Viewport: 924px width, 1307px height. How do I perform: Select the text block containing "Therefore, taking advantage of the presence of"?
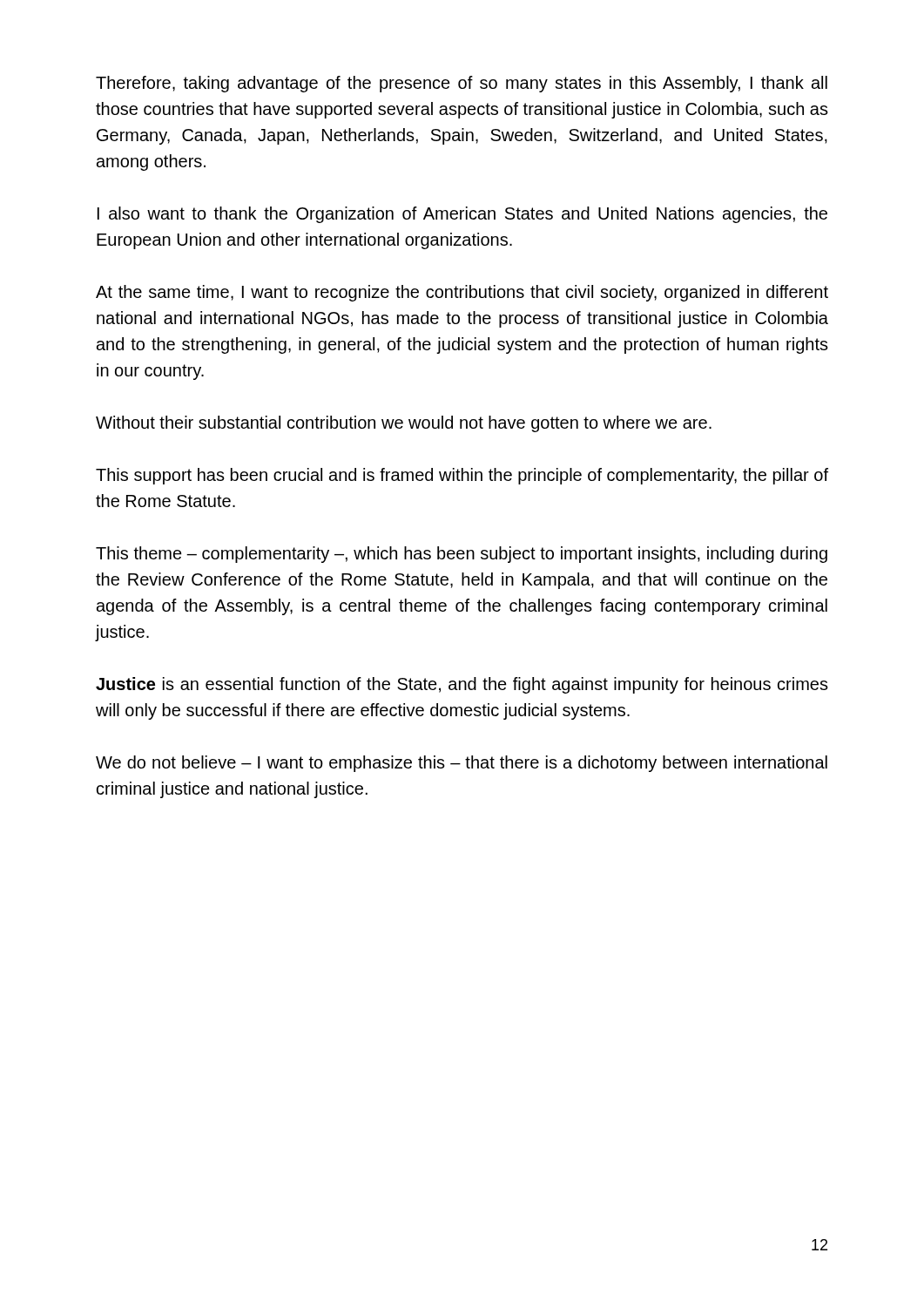pos(462,122)
